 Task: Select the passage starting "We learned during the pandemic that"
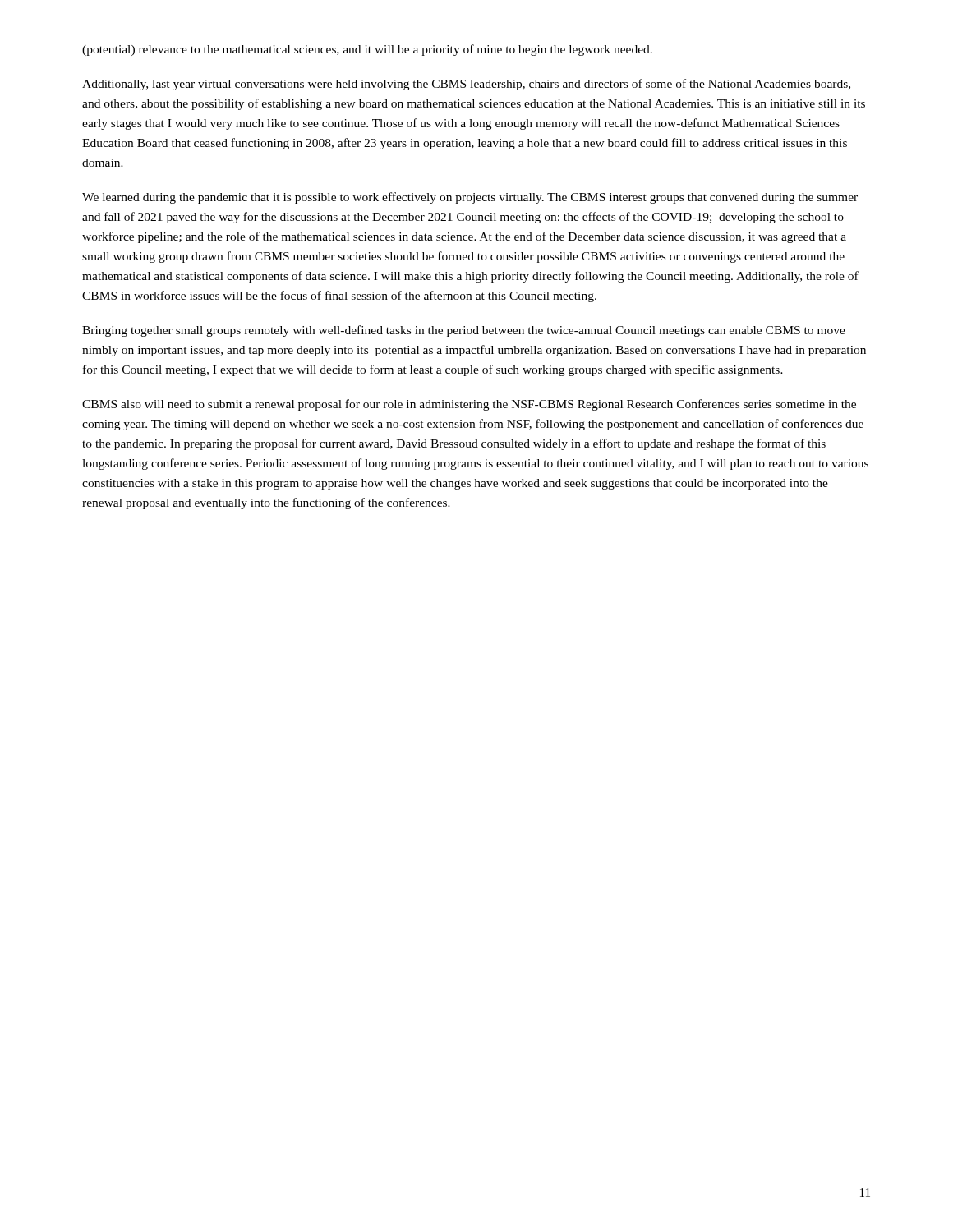(x=470, y=246)
